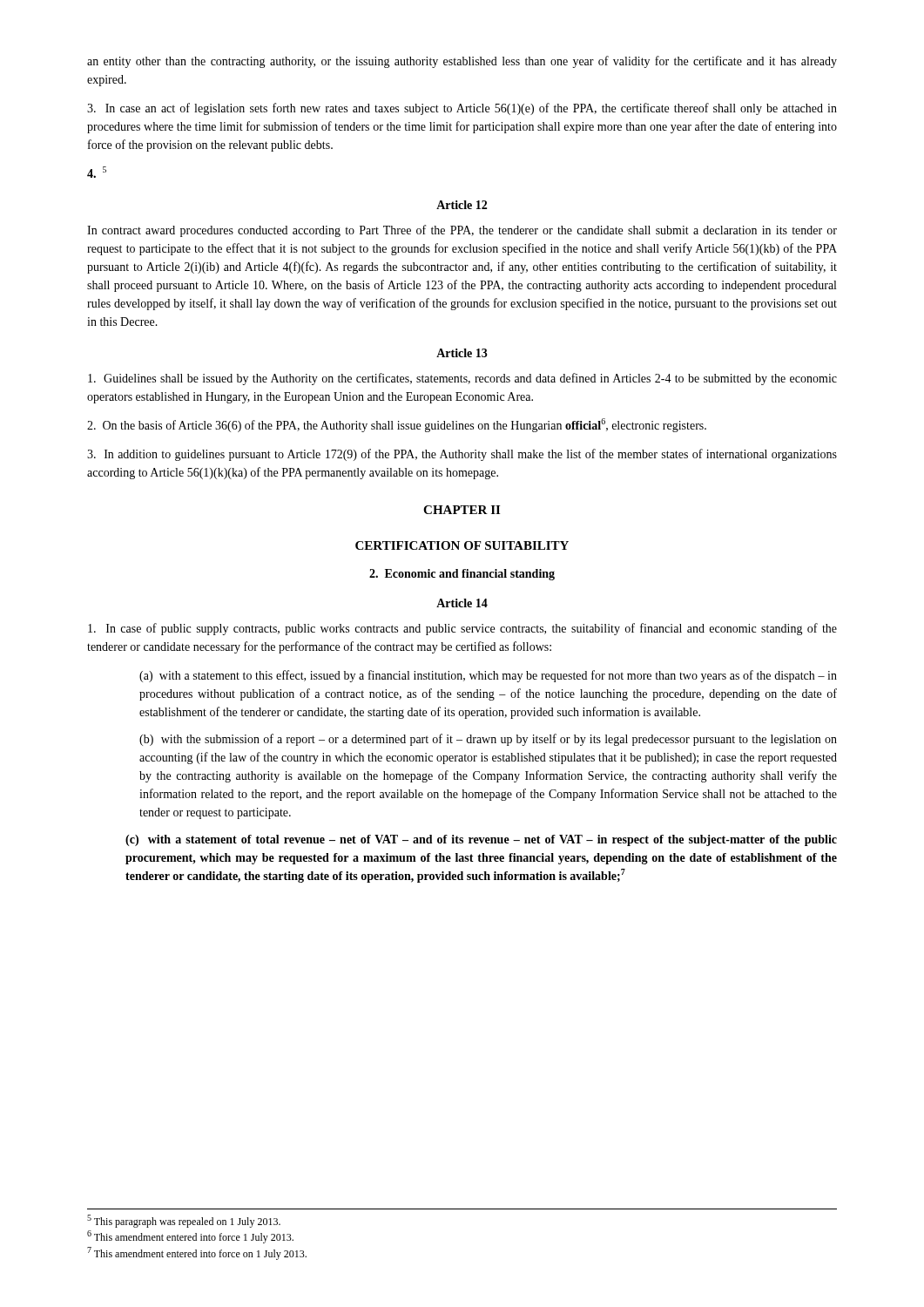Click on the element starting "In contract award procedures"

[x=462, y=276]
